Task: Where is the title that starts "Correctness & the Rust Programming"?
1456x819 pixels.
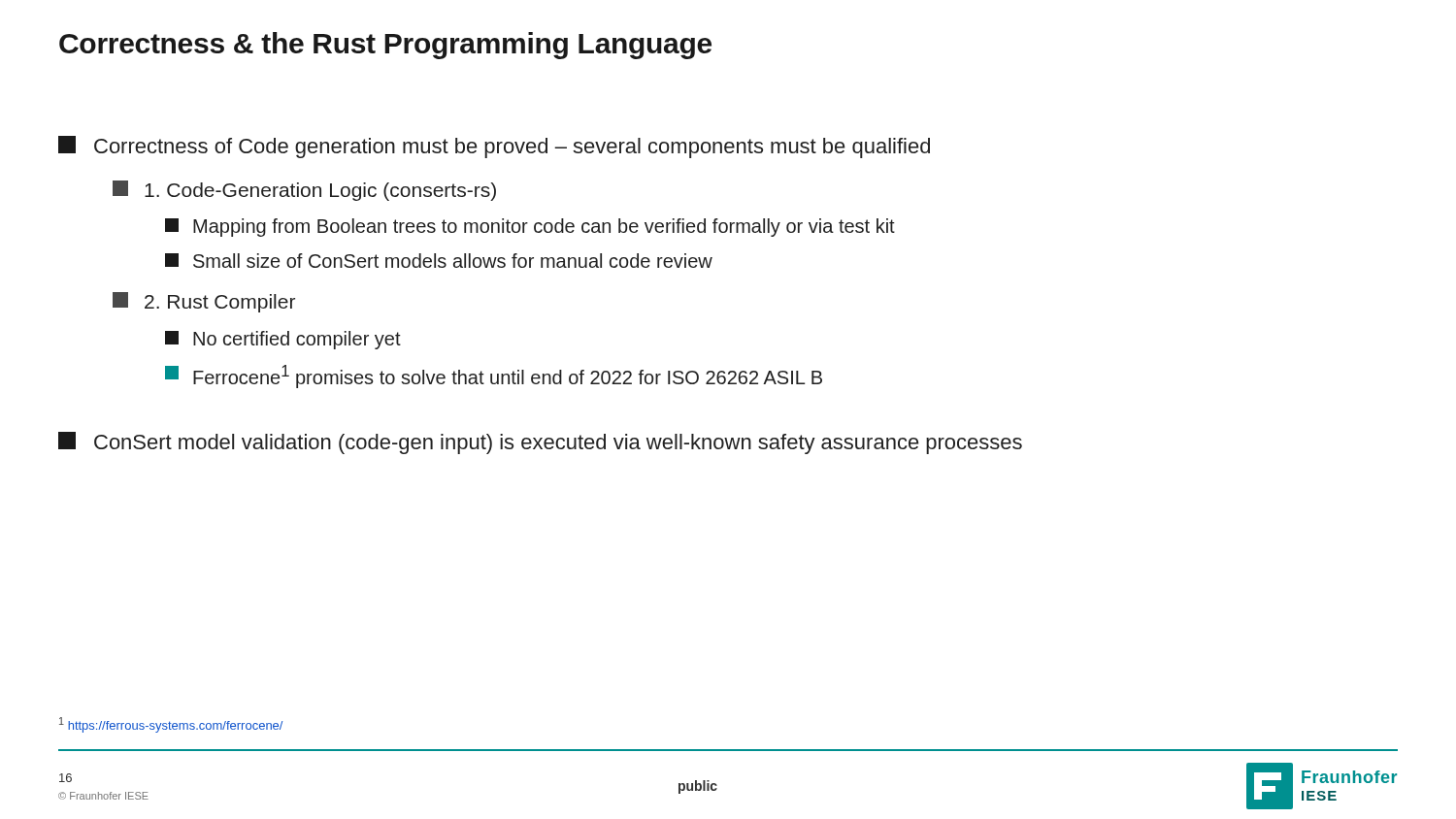Action: [385, 43]
